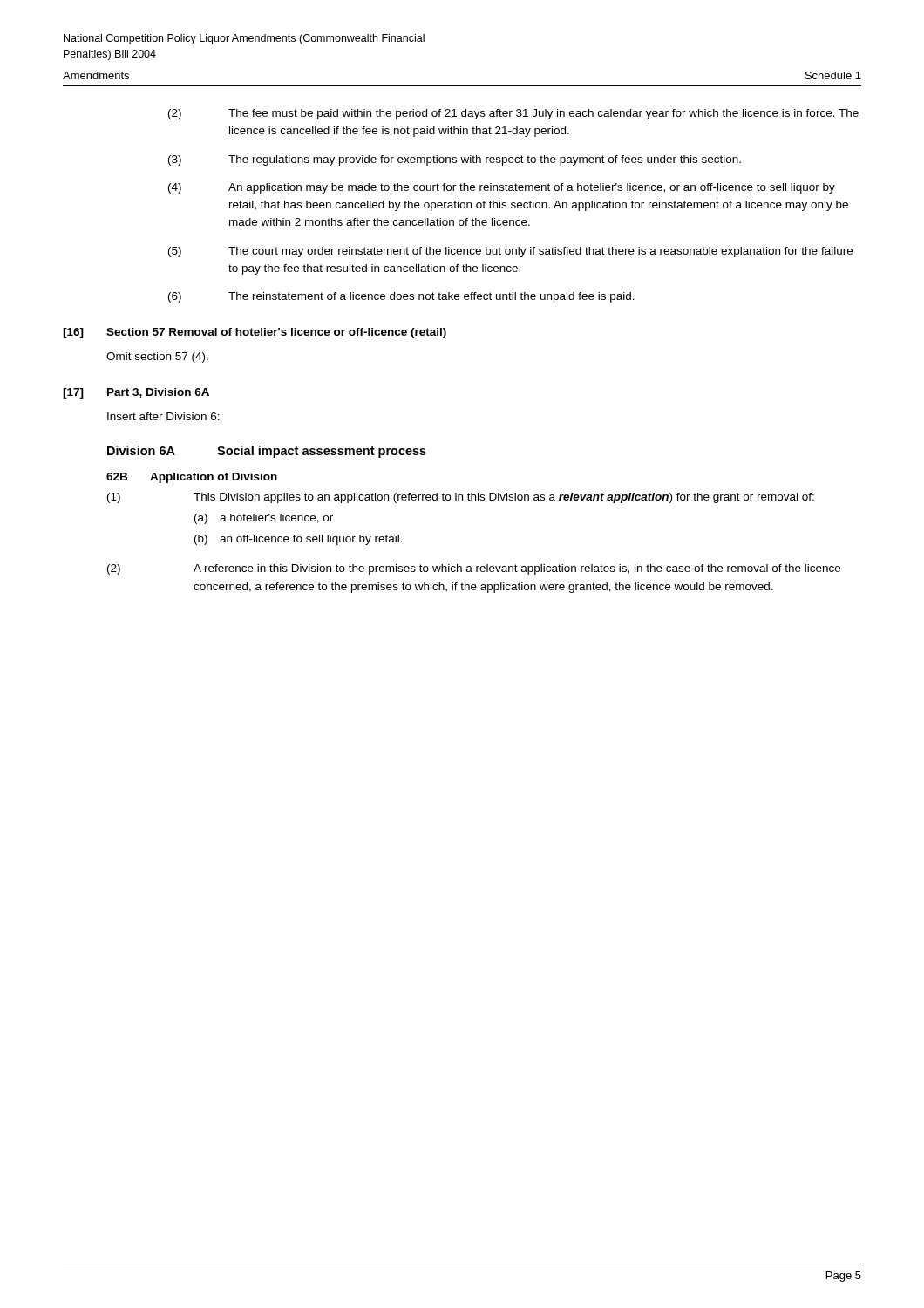Find the block on this page that starts "(5) The court may order reinstatement of"
Viewport: 924px width, 1308px height.
point(462,260)
